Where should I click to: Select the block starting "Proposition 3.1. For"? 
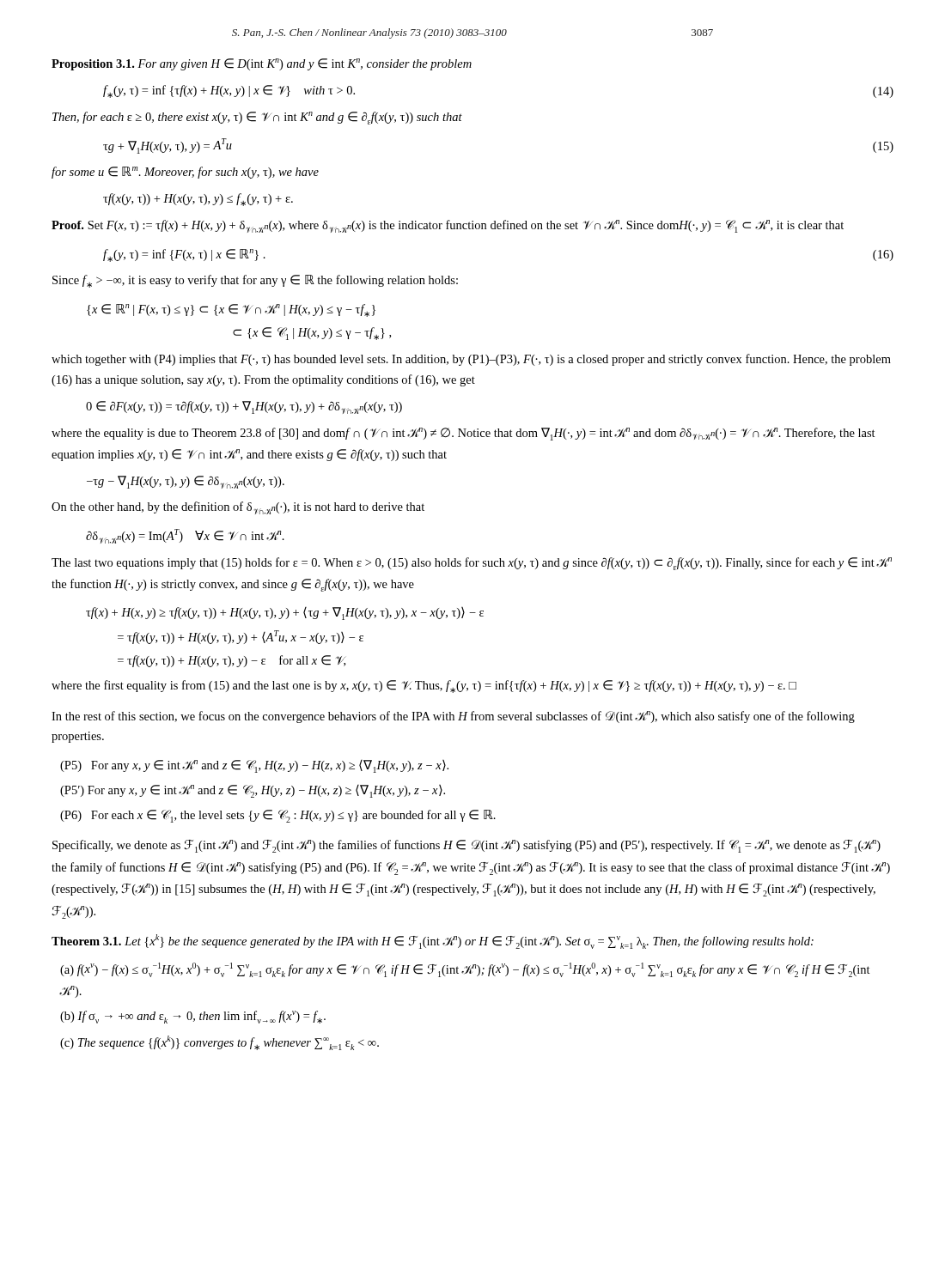tap(262, 63)
